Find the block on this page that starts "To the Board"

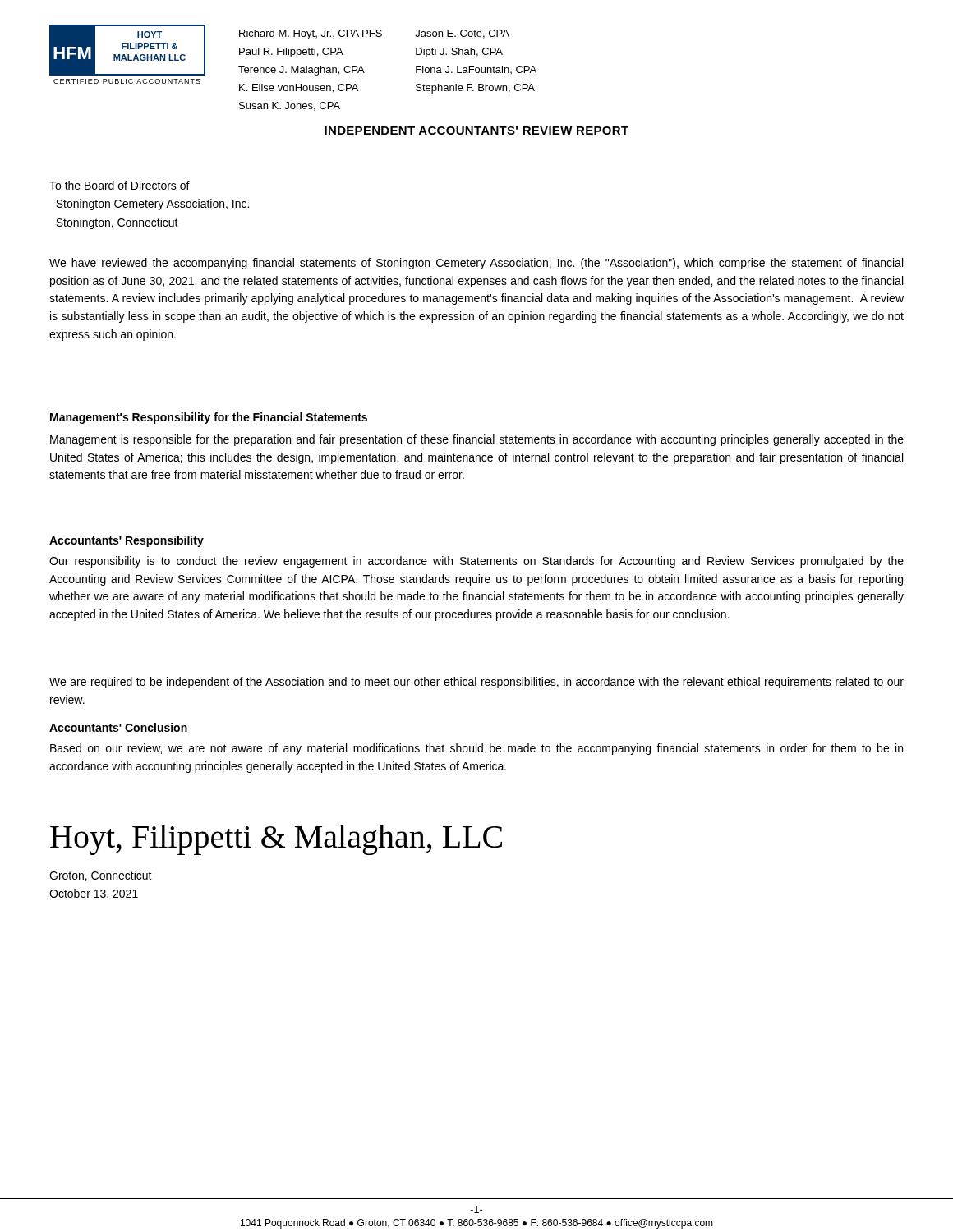pos(150,204)
